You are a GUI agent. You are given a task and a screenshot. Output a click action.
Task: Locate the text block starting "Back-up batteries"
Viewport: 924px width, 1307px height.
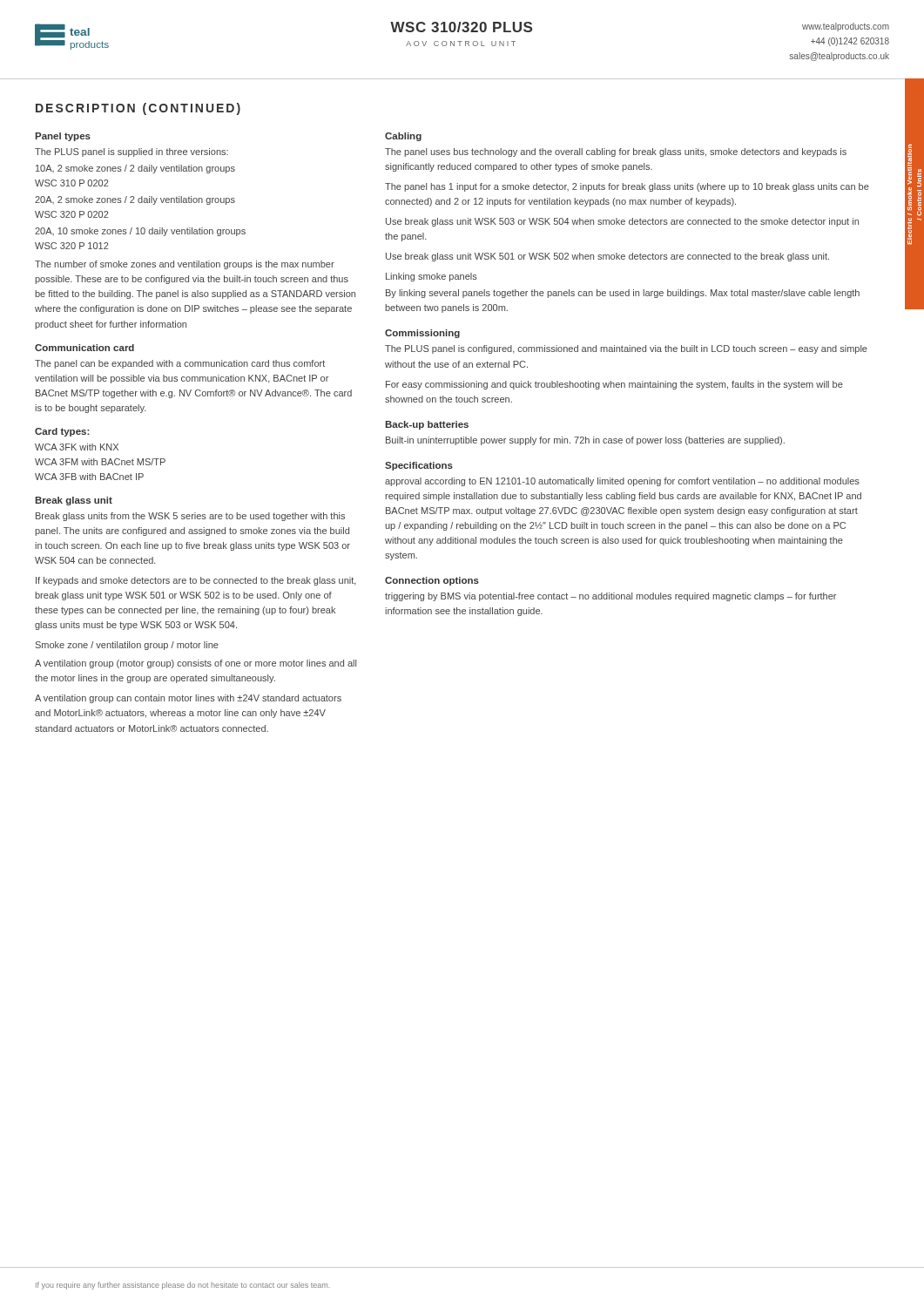(x=427, y=424)
